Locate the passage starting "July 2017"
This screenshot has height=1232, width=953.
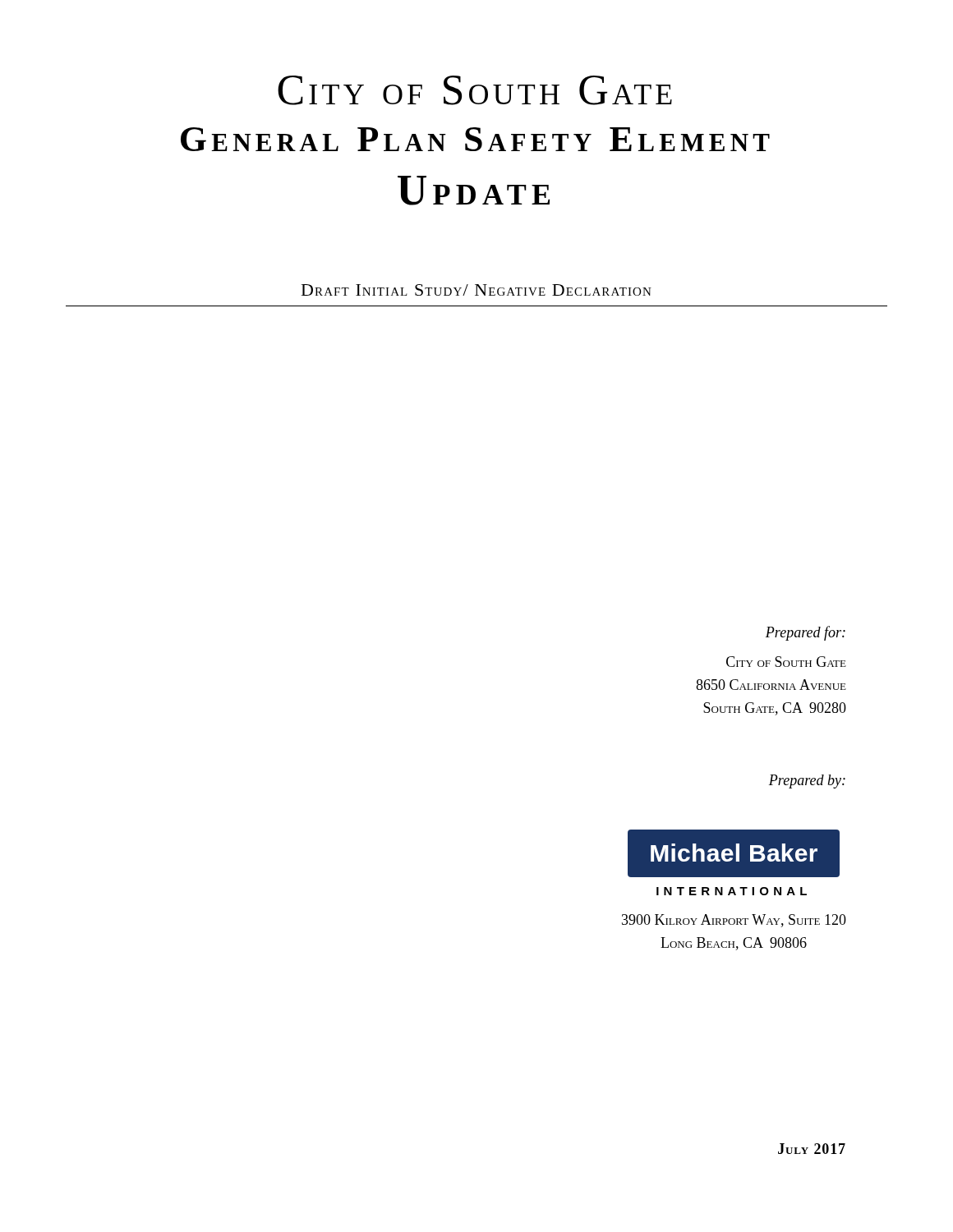pos(812,1149)
